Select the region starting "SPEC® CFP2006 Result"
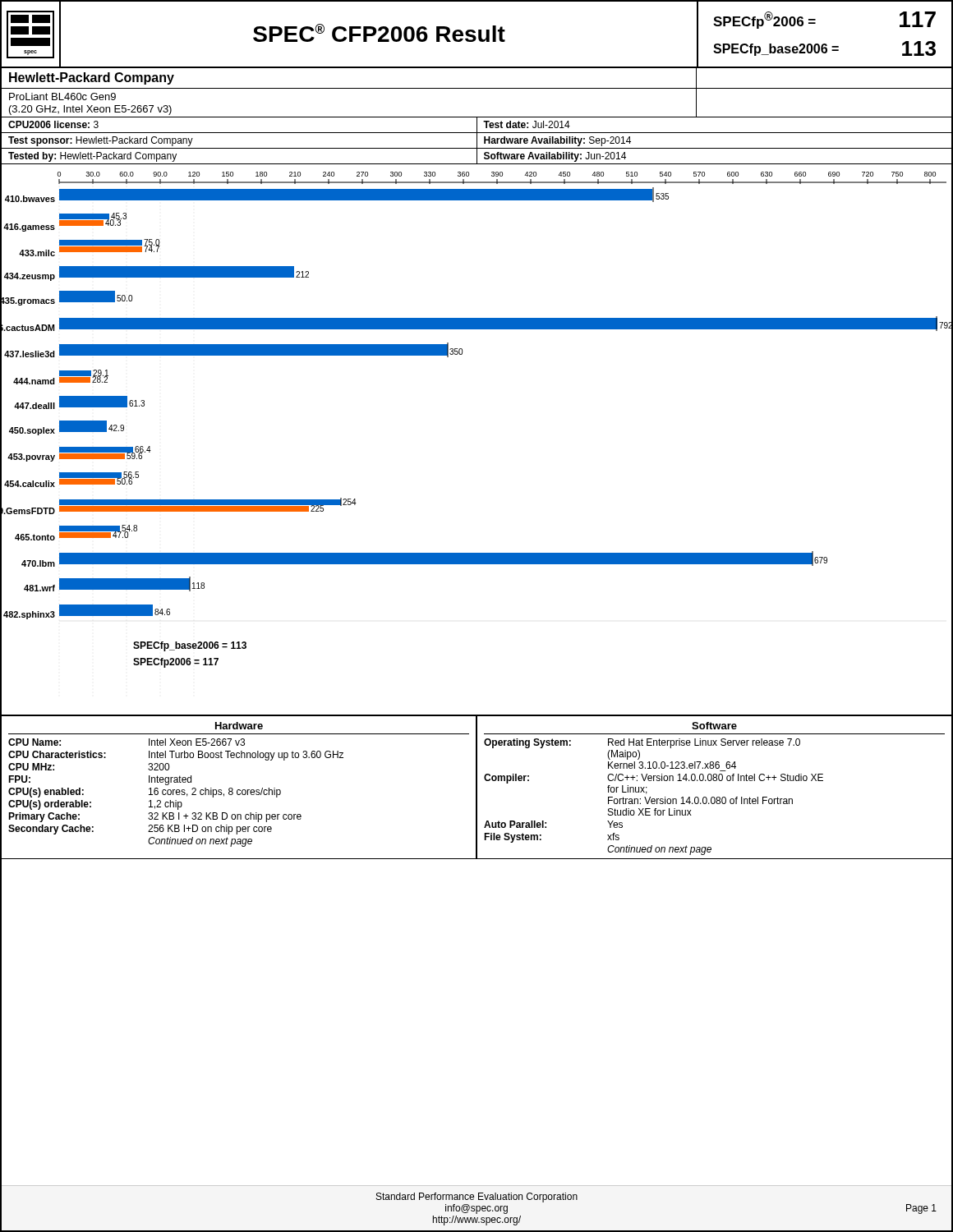The width and height of the screenshot is (953, 1232). point(379,34)
